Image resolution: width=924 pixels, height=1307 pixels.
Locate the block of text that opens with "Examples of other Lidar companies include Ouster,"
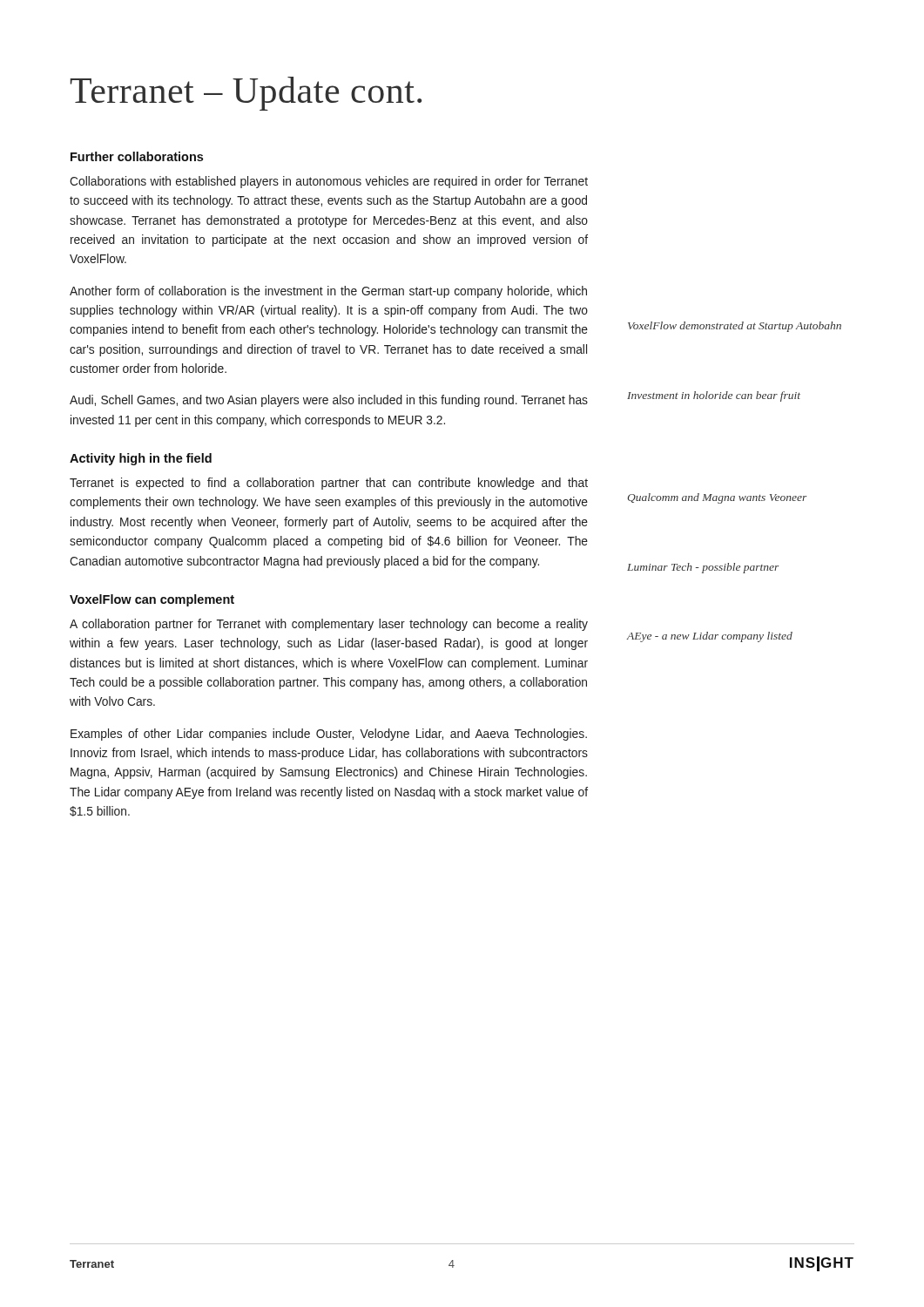(329, 773)
